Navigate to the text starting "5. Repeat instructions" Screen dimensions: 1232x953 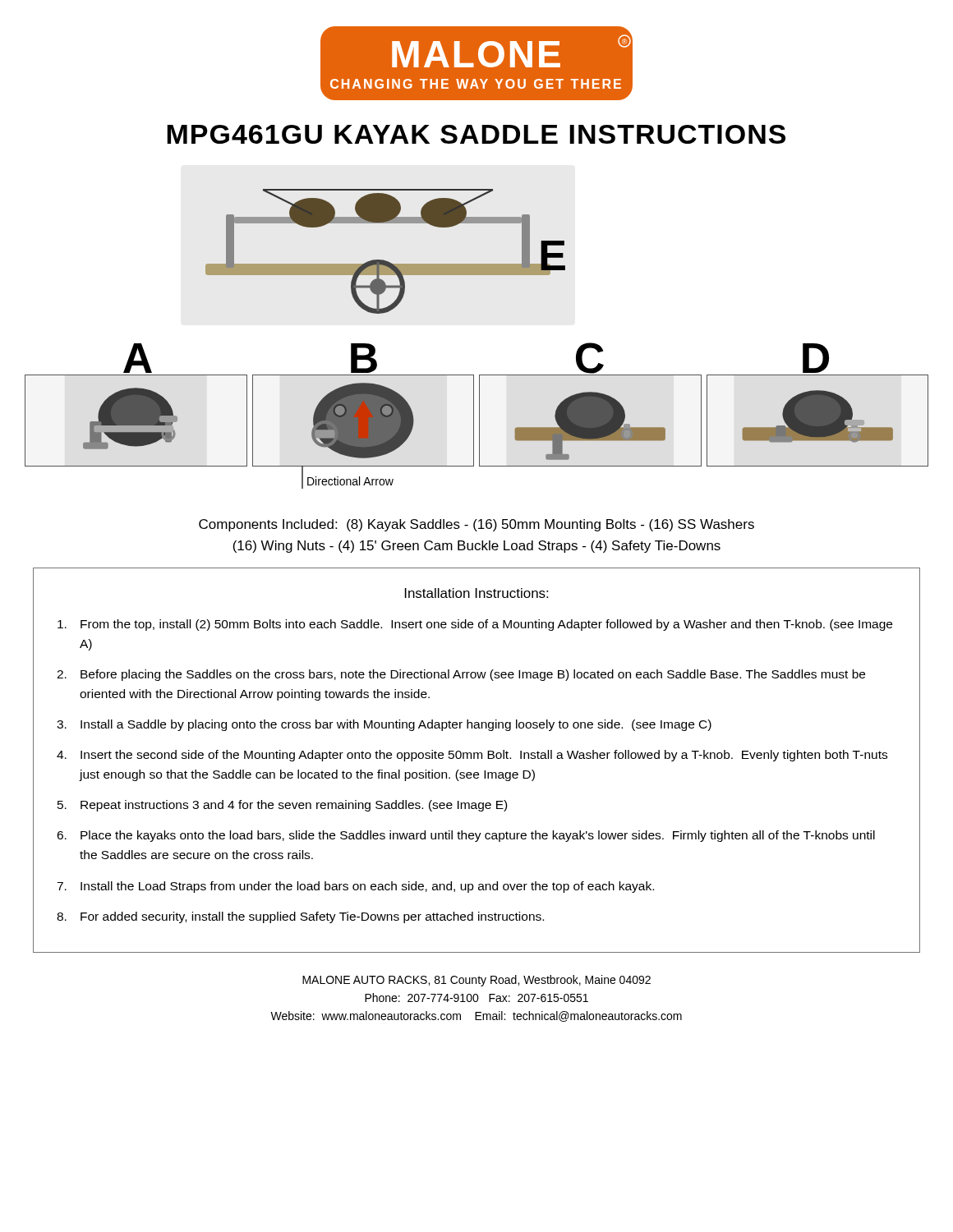(476, 805)
